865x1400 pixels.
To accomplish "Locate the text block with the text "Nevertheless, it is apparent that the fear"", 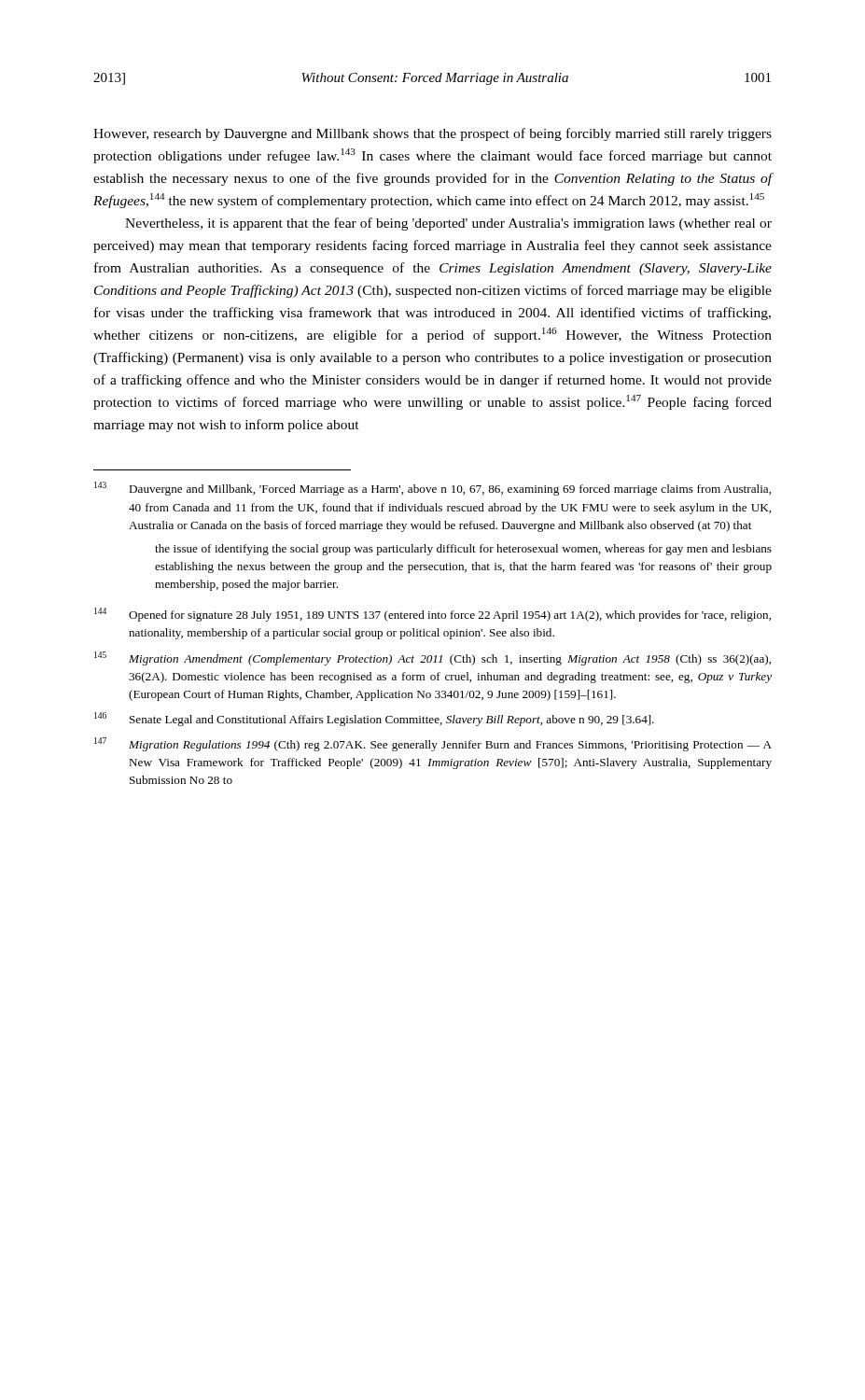I will [432, 324].
